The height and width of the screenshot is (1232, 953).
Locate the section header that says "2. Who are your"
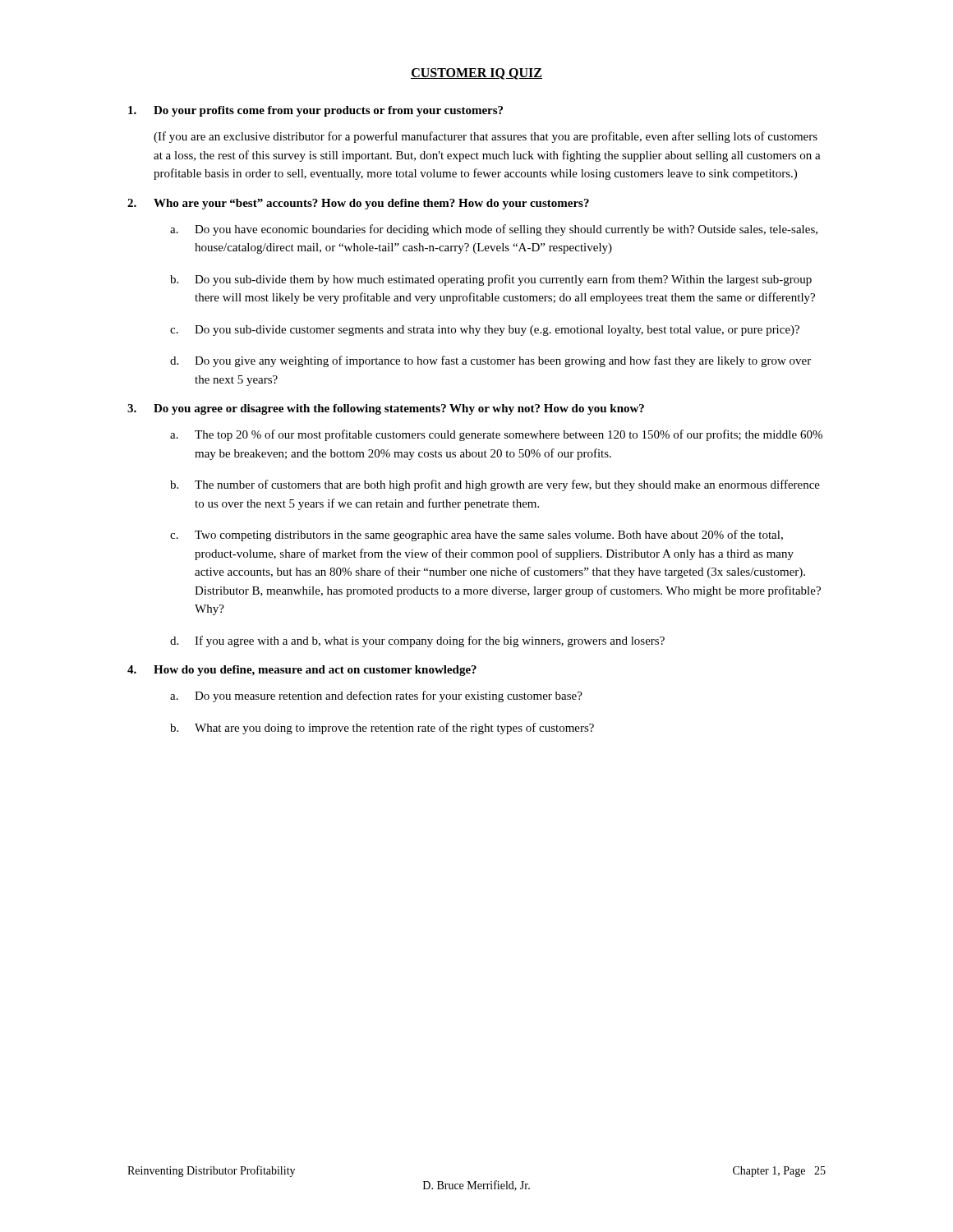[x=358, y=203]
